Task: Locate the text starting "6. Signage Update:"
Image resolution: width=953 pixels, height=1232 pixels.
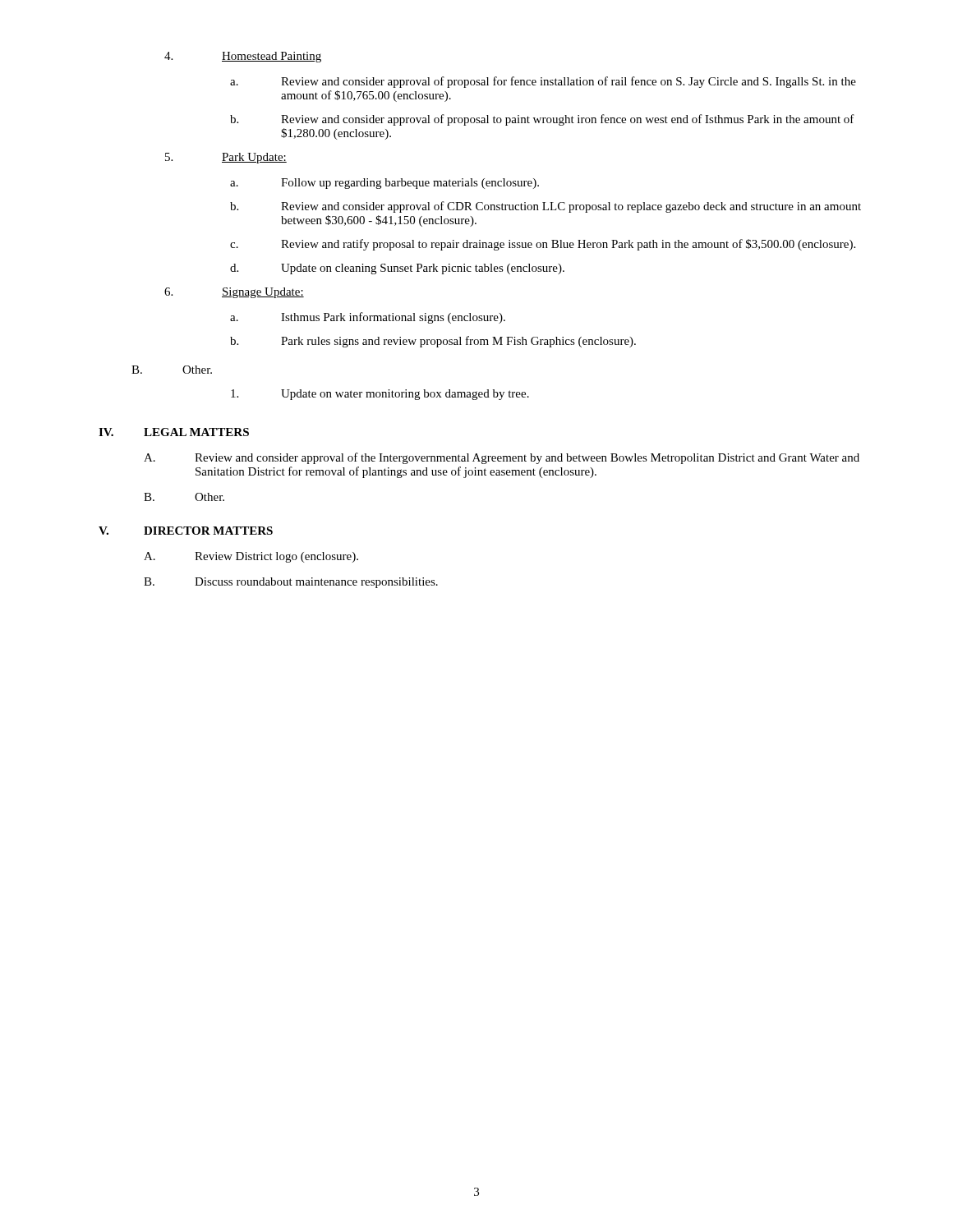Action: (234, 293)
